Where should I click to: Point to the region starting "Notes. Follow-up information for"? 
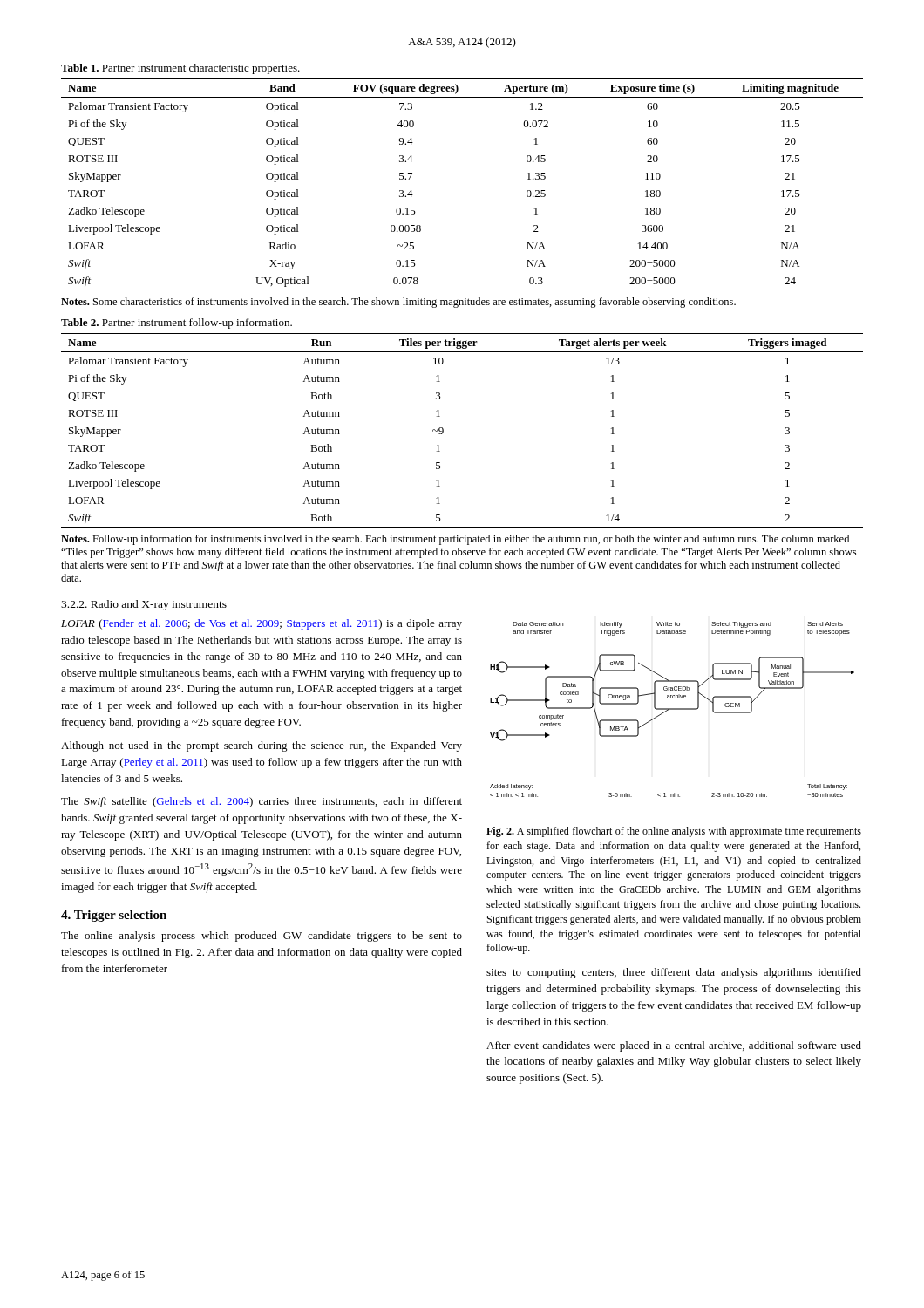pos(459,559)
